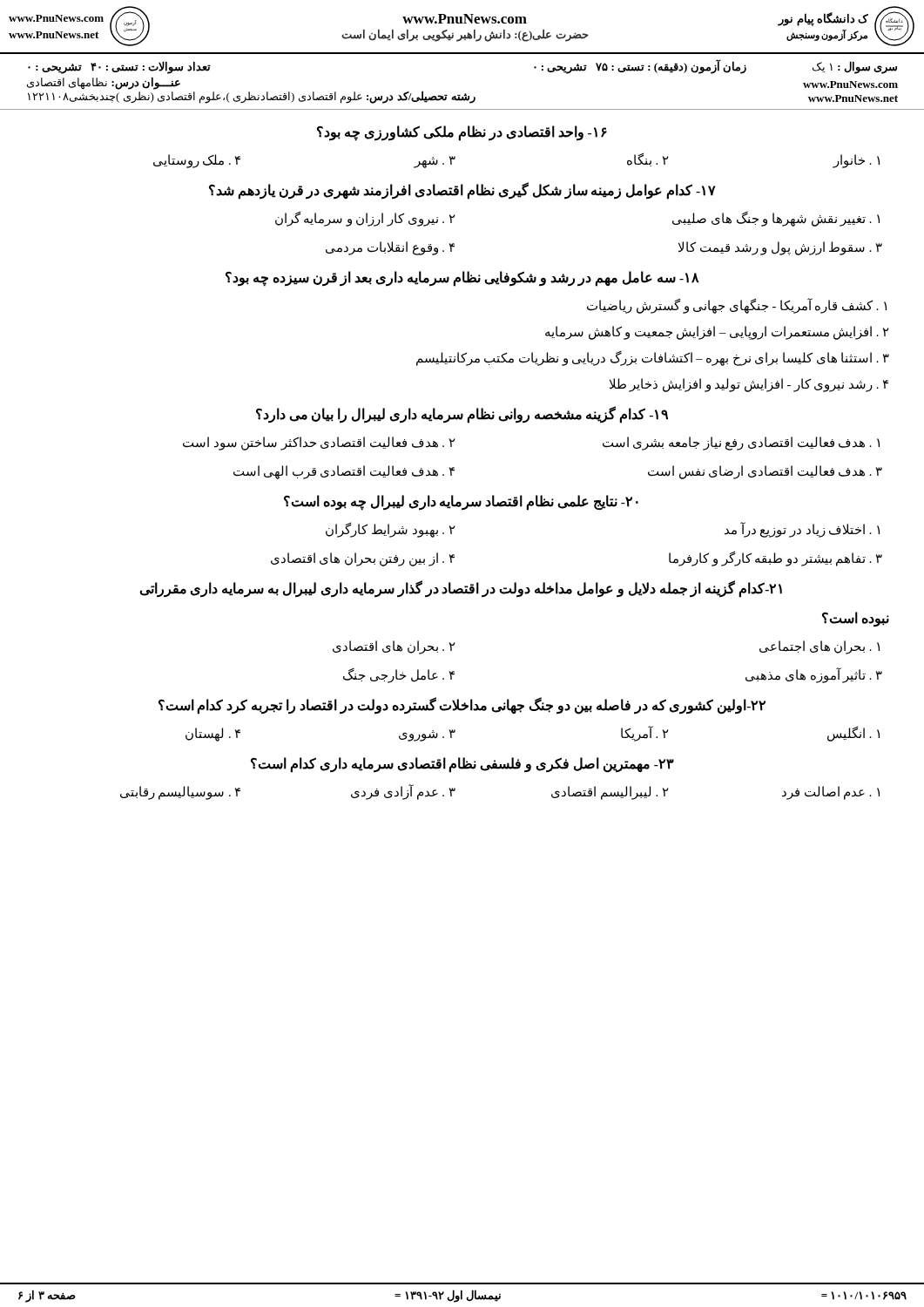Select the text block containing "سری سوال : ۱ یک www.PnuNews.com www.PnuNews.net زمان"

pos(462,83)
